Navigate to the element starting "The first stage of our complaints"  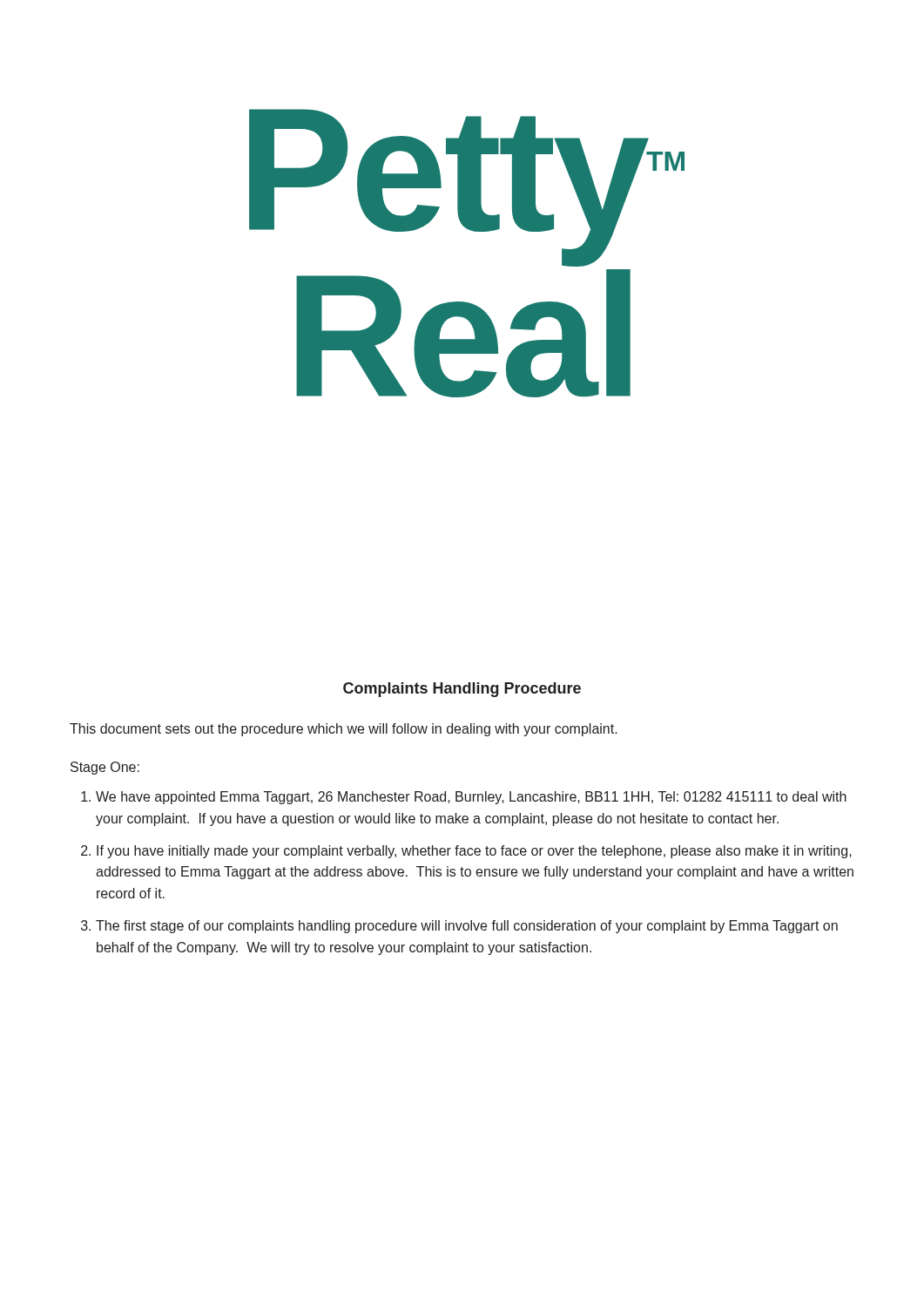(475, 937)
